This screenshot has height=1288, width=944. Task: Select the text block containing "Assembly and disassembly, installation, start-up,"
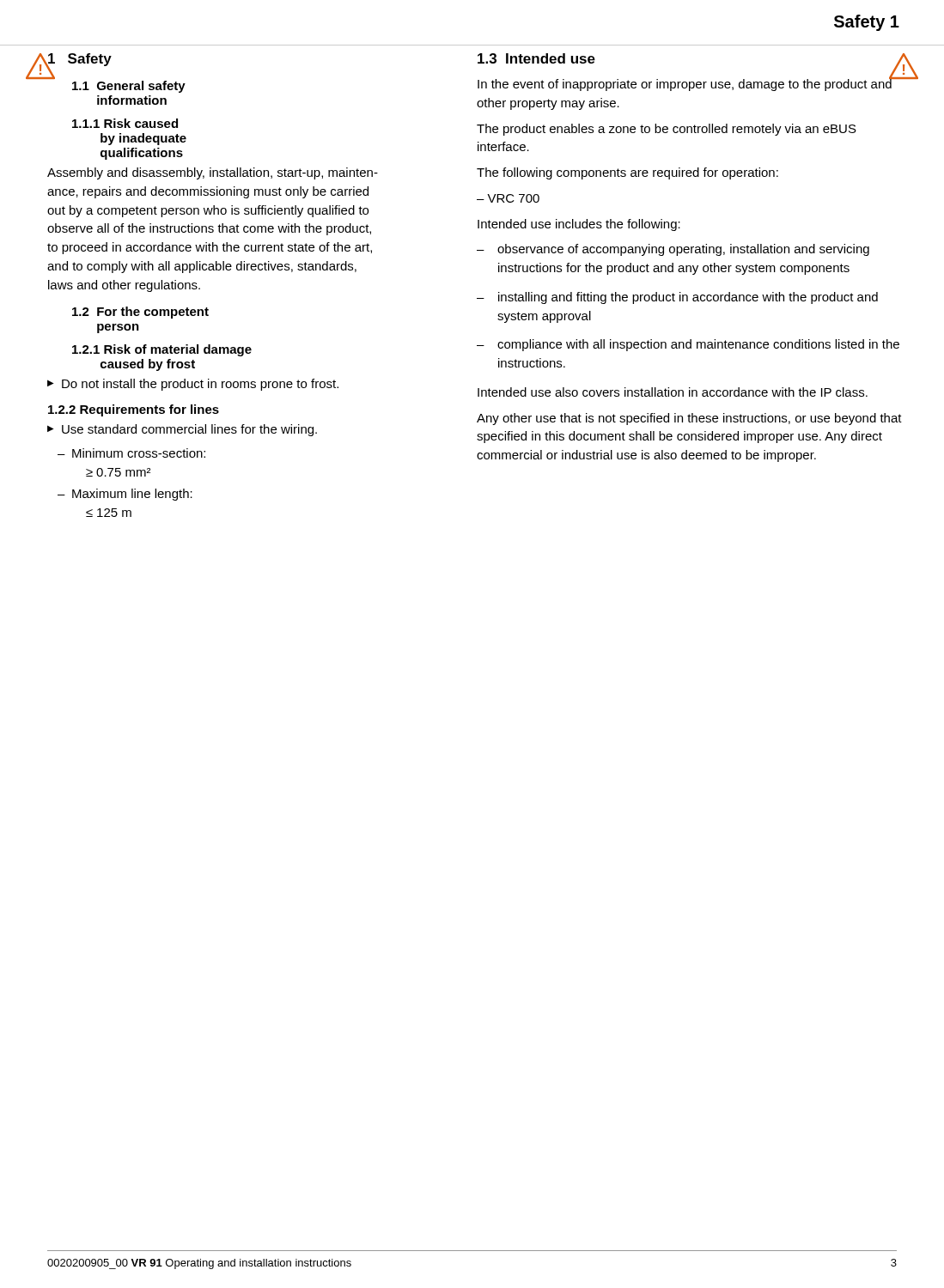[213, 228]
